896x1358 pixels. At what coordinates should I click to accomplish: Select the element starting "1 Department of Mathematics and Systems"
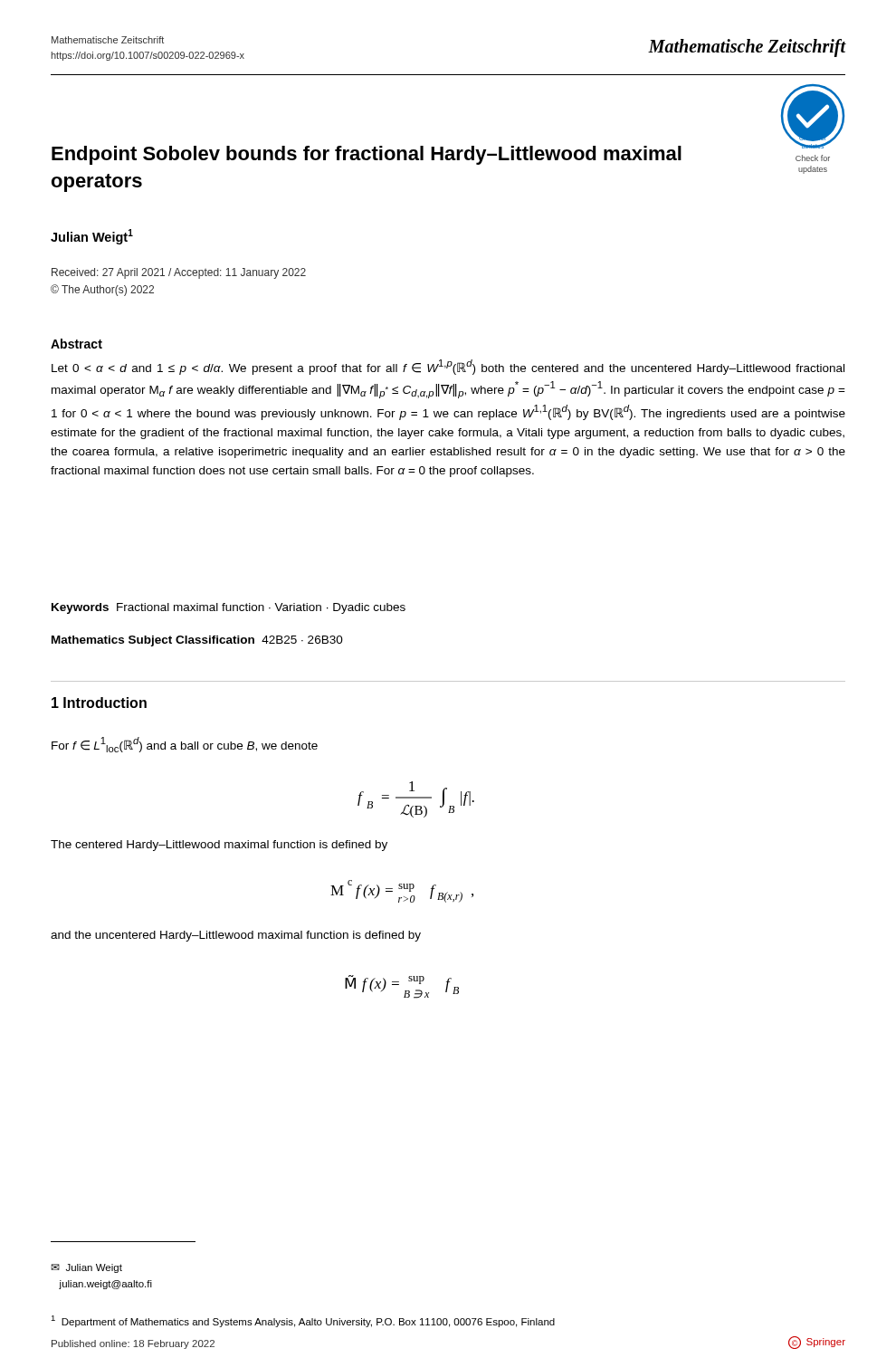(x=303, y=1320)
